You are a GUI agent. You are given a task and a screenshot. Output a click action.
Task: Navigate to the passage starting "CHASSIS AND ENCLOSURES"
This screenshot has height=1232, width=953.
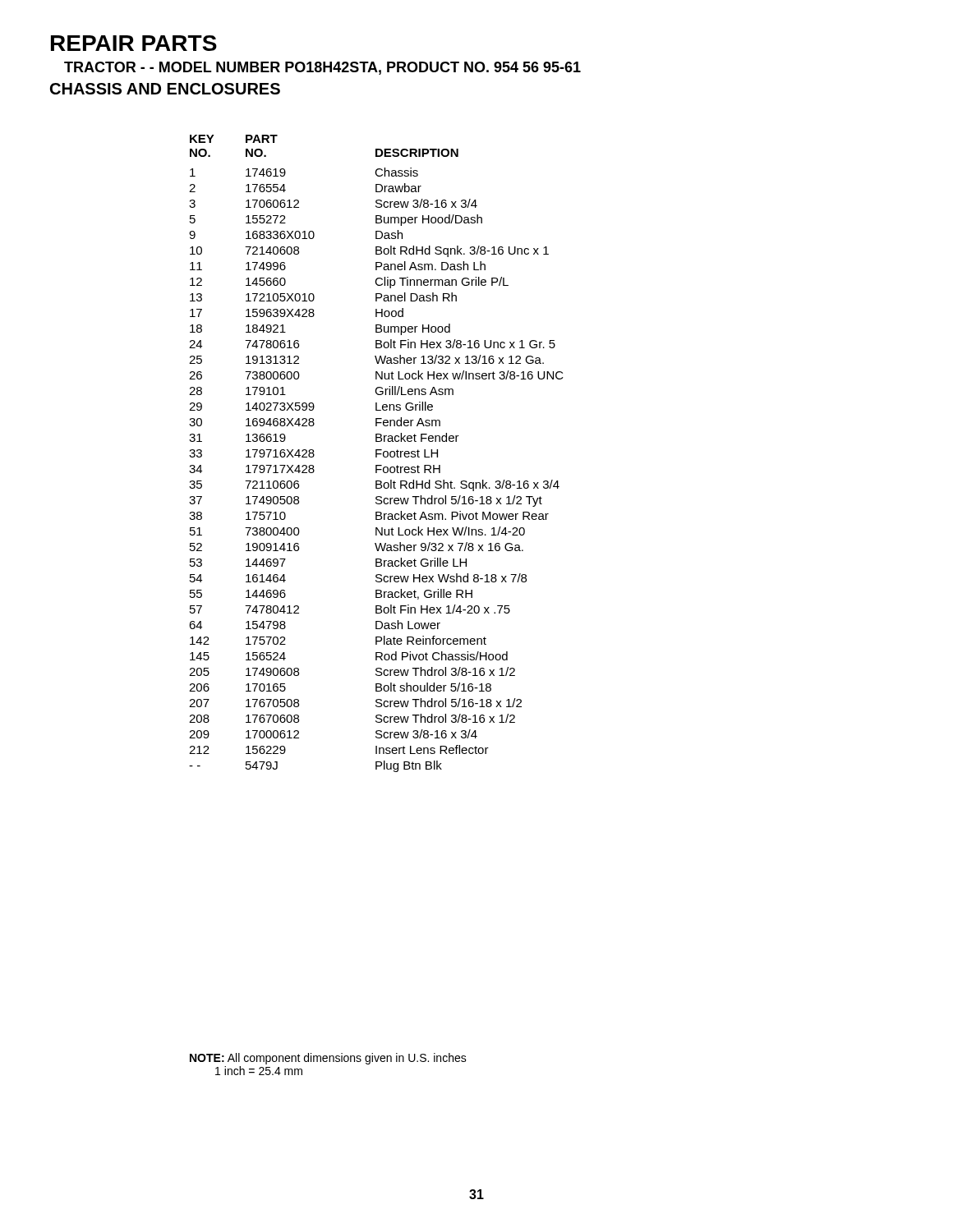coord(165,89)
